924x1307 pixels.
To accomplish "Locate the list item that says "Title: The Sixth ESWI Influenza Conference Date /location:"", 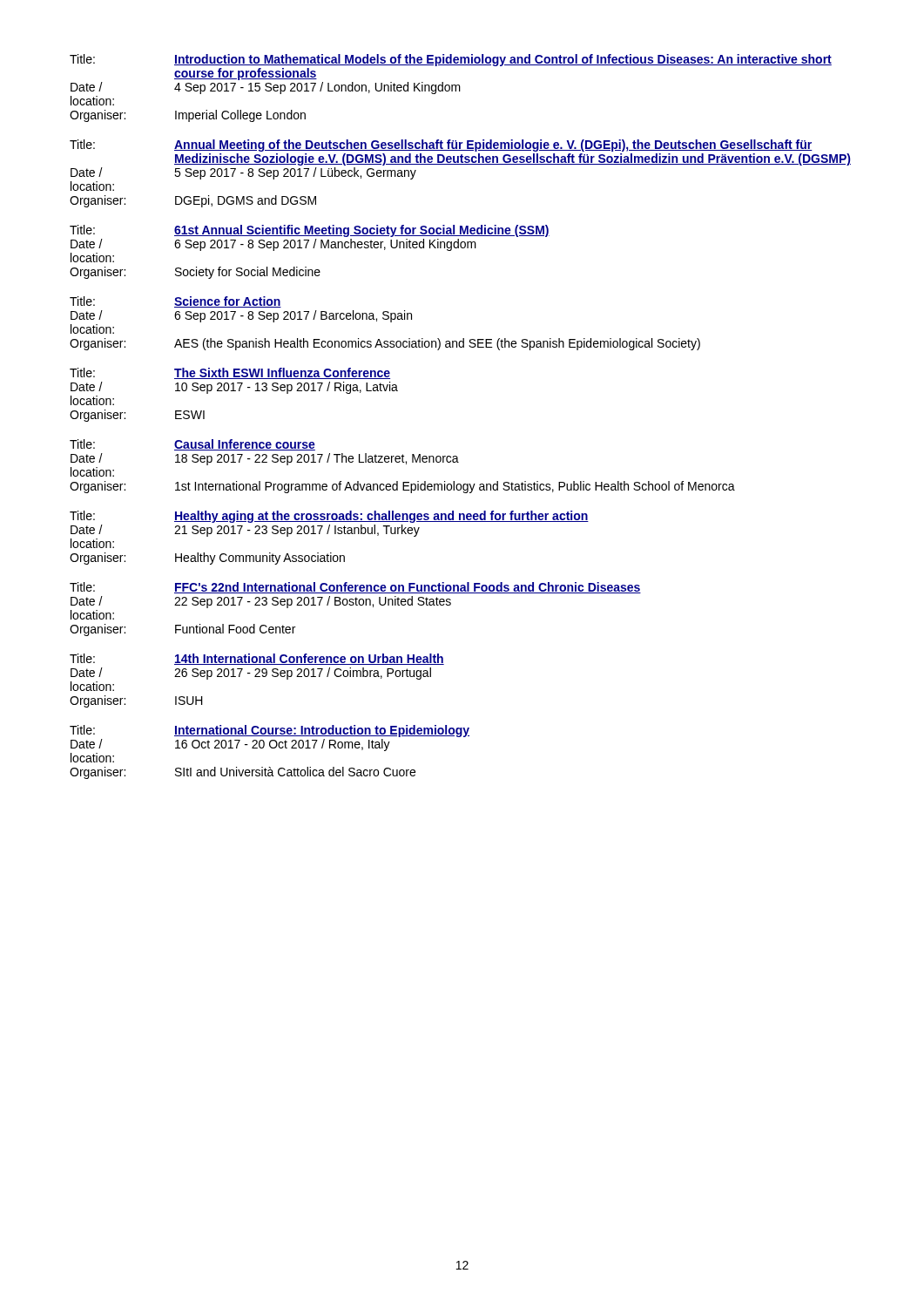I will pyautogui.click(x=230, y=373).
